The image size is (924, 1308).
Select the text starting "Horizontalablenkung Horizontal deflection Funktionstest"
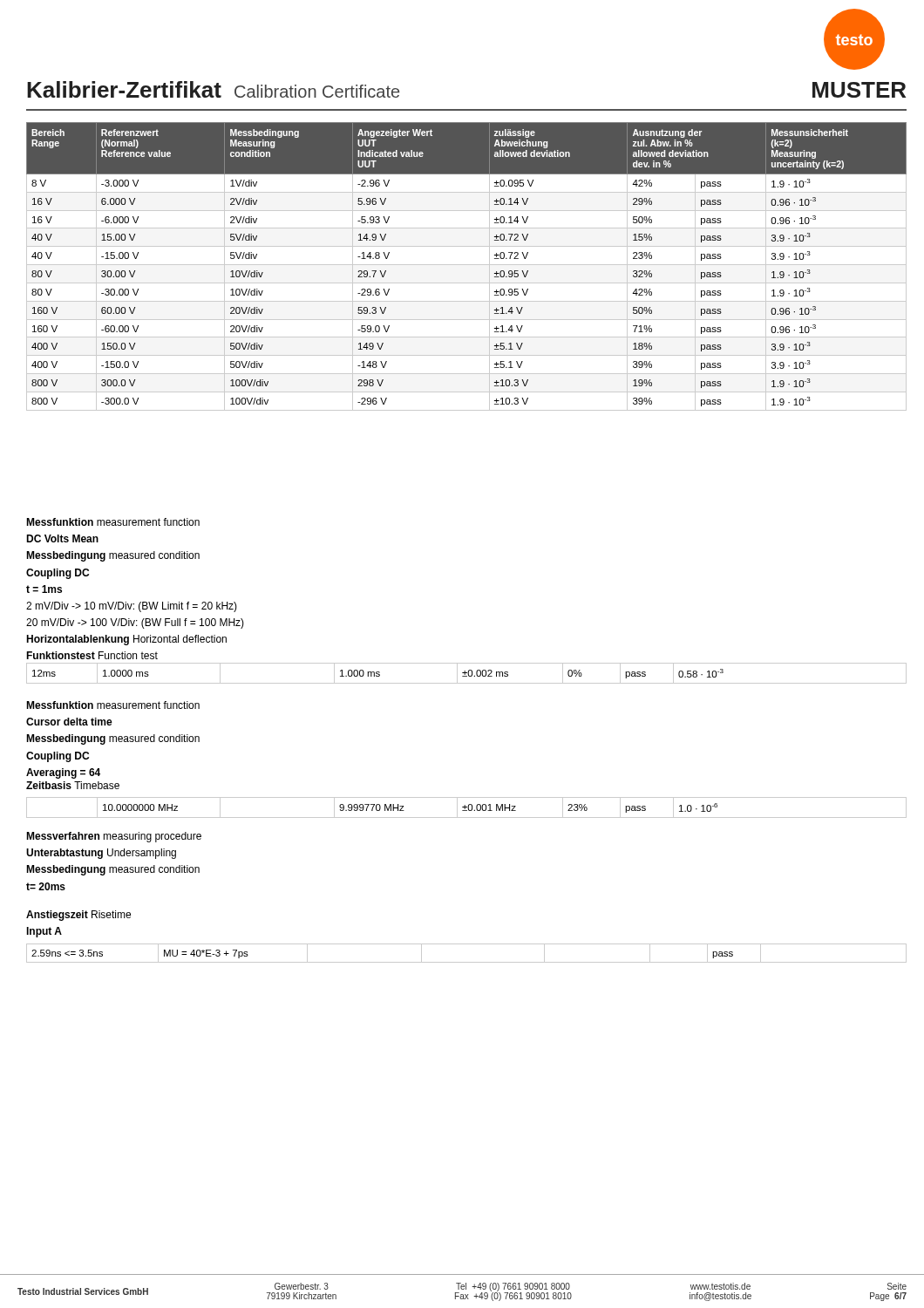pos(127,648)
